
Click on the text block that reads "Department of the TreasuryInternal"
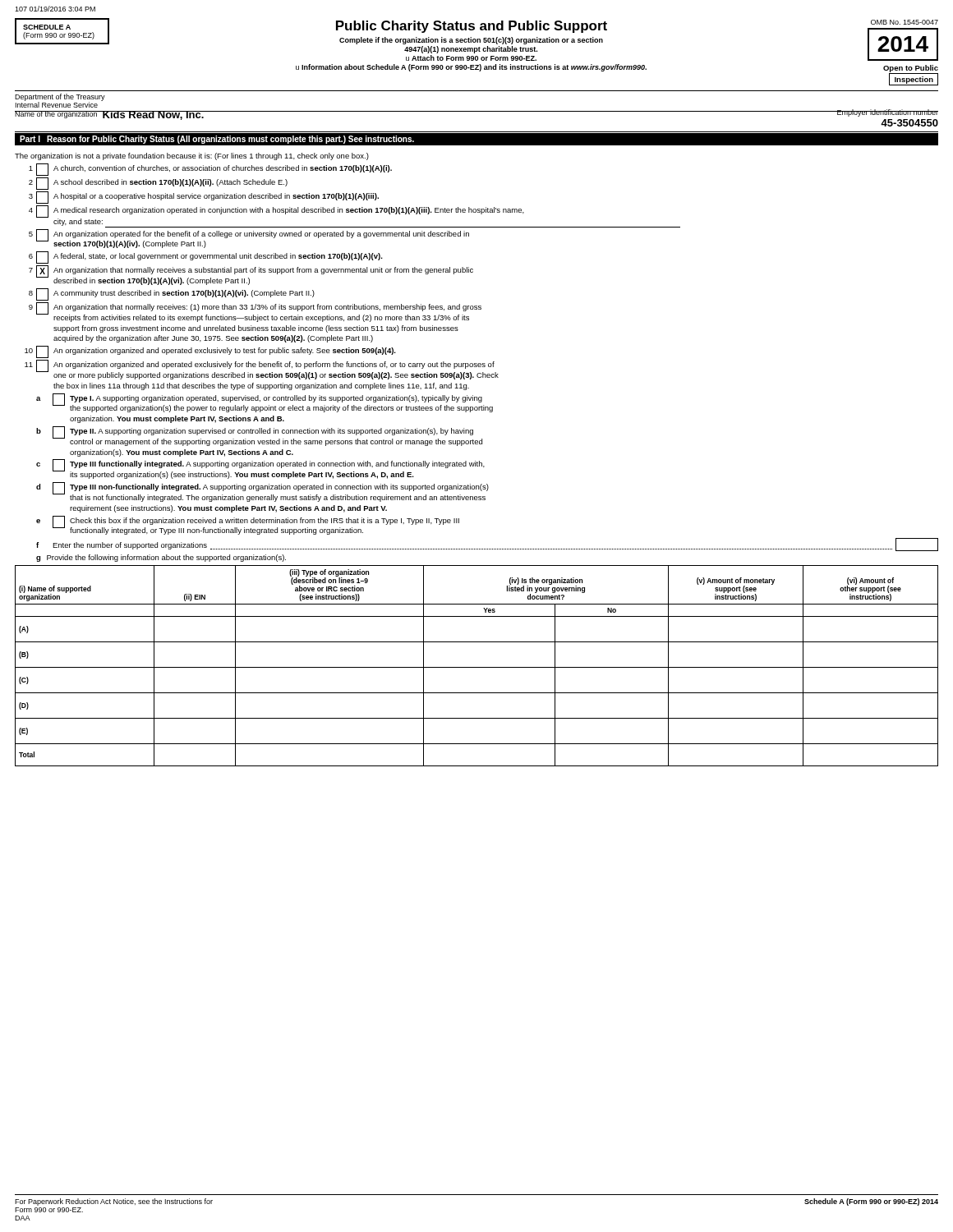coord(60,101)
